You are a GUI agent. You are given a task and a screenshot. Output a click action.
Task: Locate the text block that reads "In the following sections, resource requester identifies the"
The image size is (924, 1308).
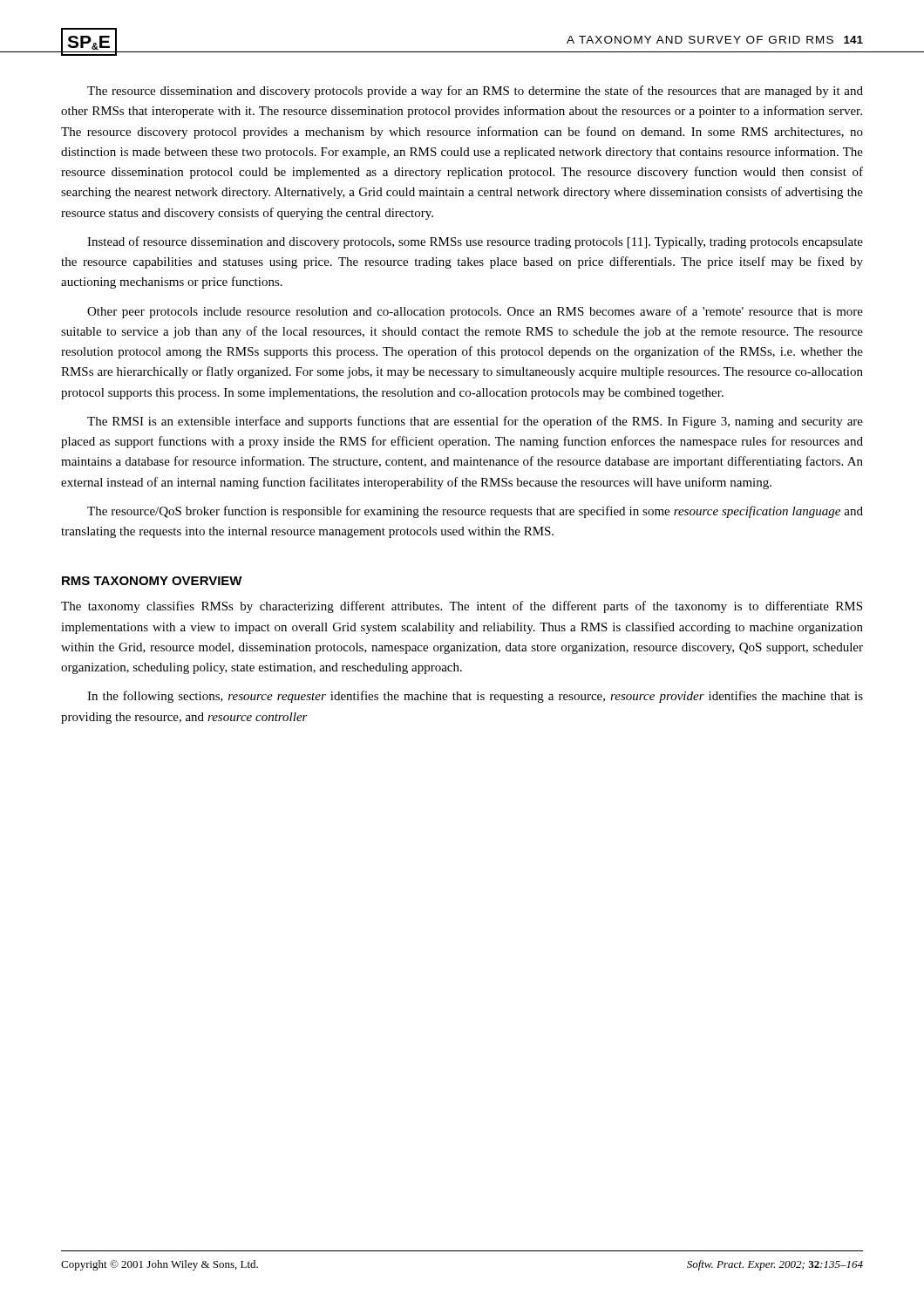click(x=462, y=706)
